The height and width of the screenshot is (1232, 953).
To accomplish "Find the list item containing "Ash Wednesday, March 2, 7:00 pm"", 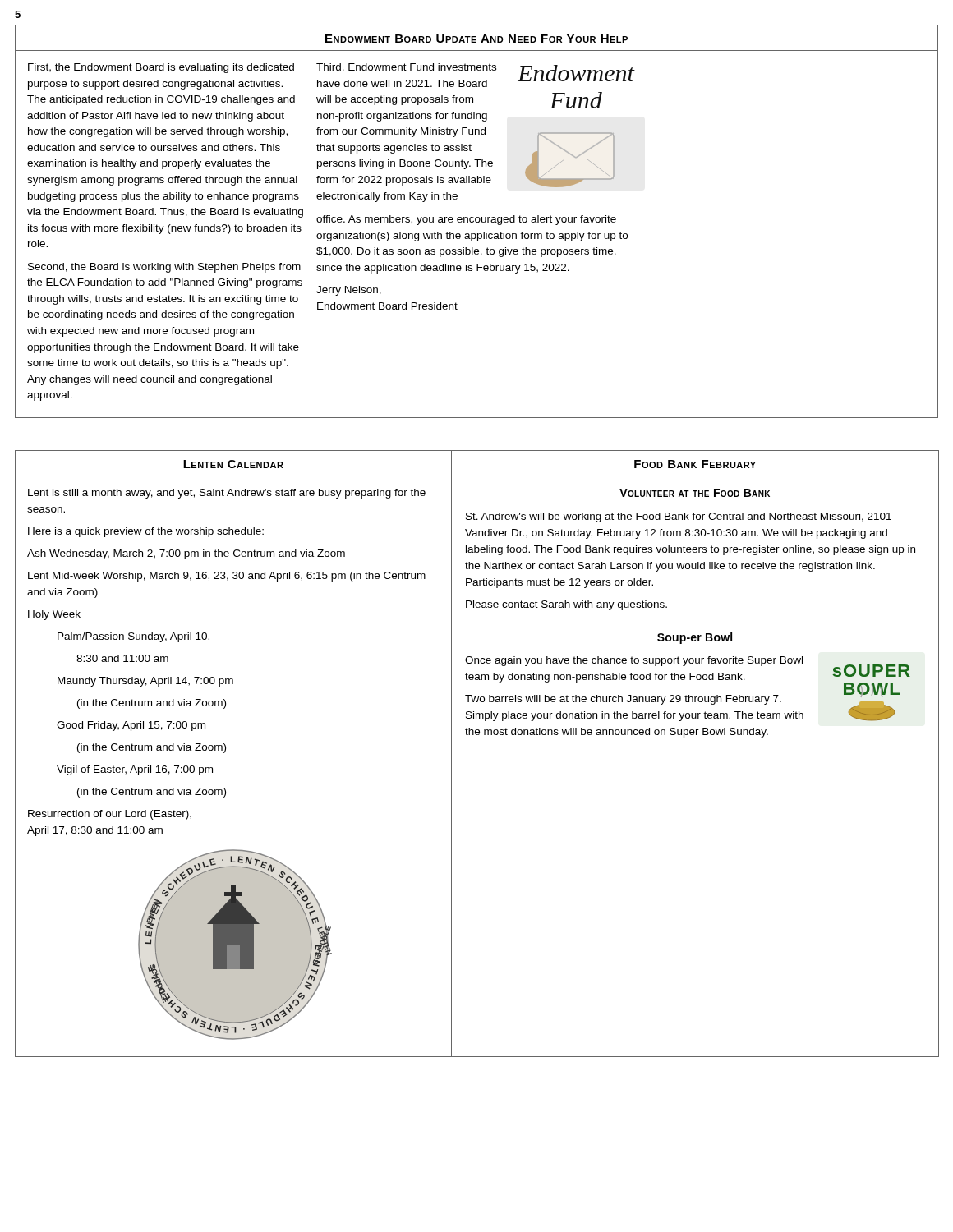I will tap(233, 553).
